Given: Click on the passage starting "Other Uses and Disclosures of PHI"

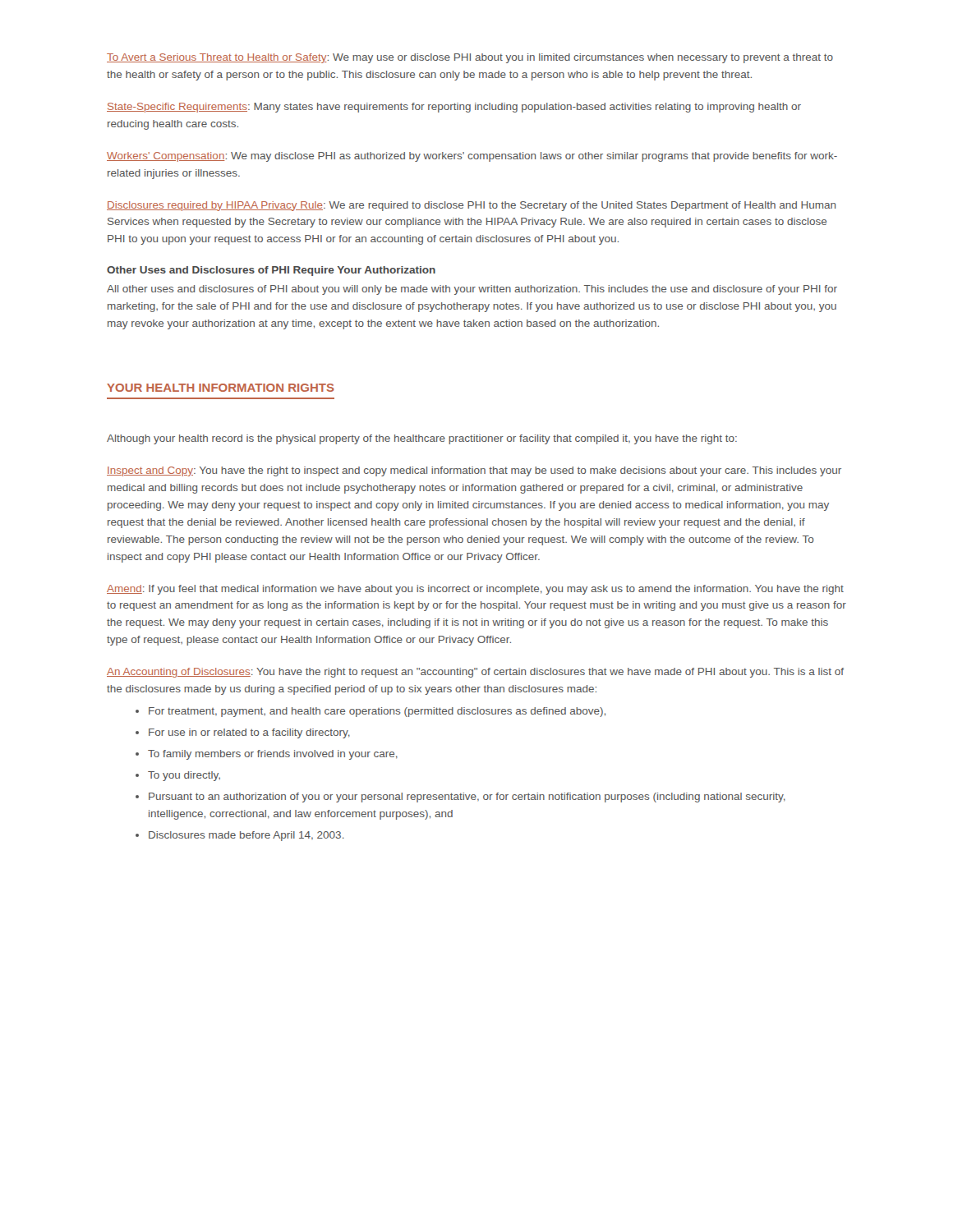Looking at the screenshot, I should click(271, 270).
